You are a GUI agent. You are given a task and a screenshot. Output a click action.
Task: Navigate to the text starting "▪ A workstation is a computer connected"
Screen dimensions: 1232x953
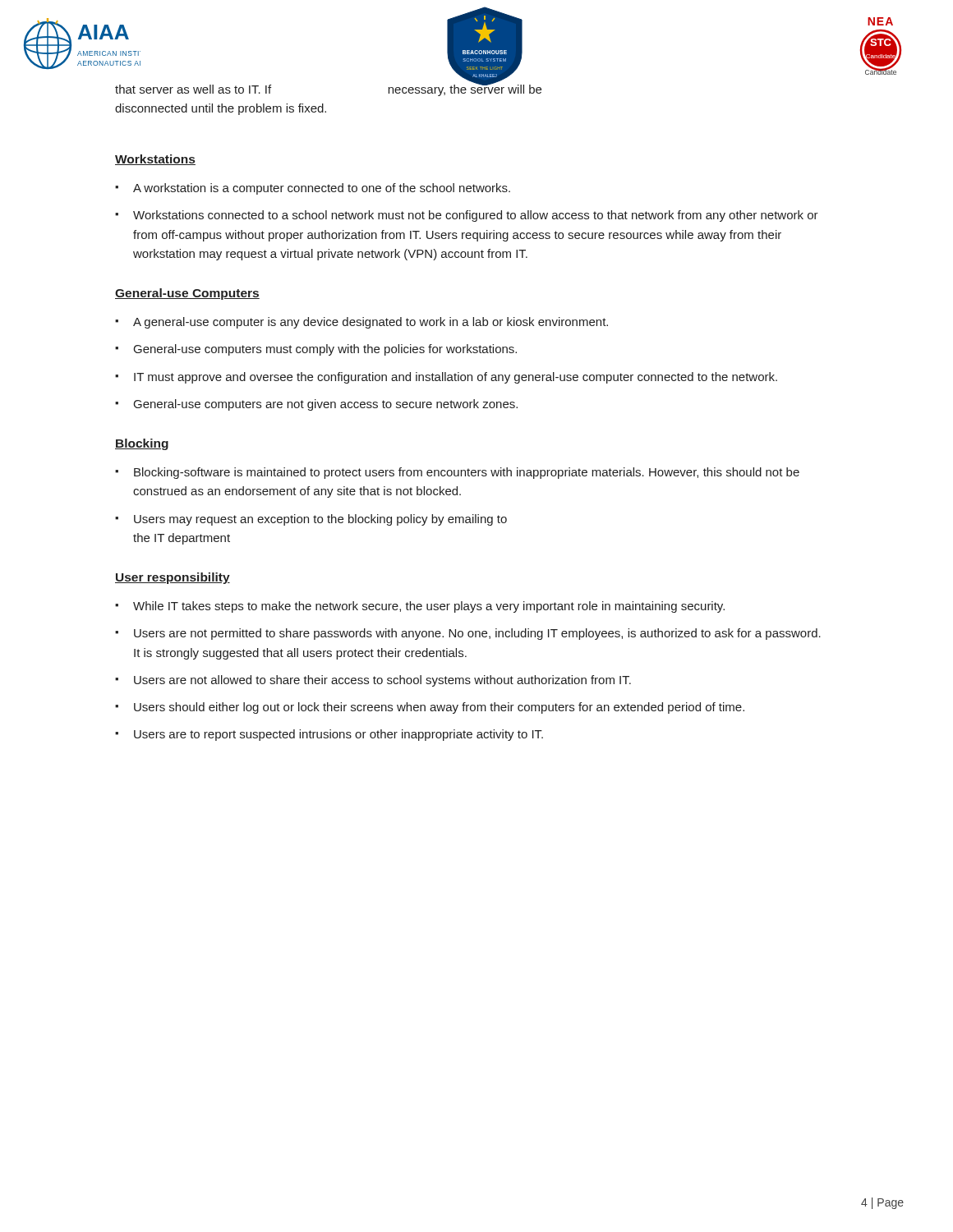point(472,188)
